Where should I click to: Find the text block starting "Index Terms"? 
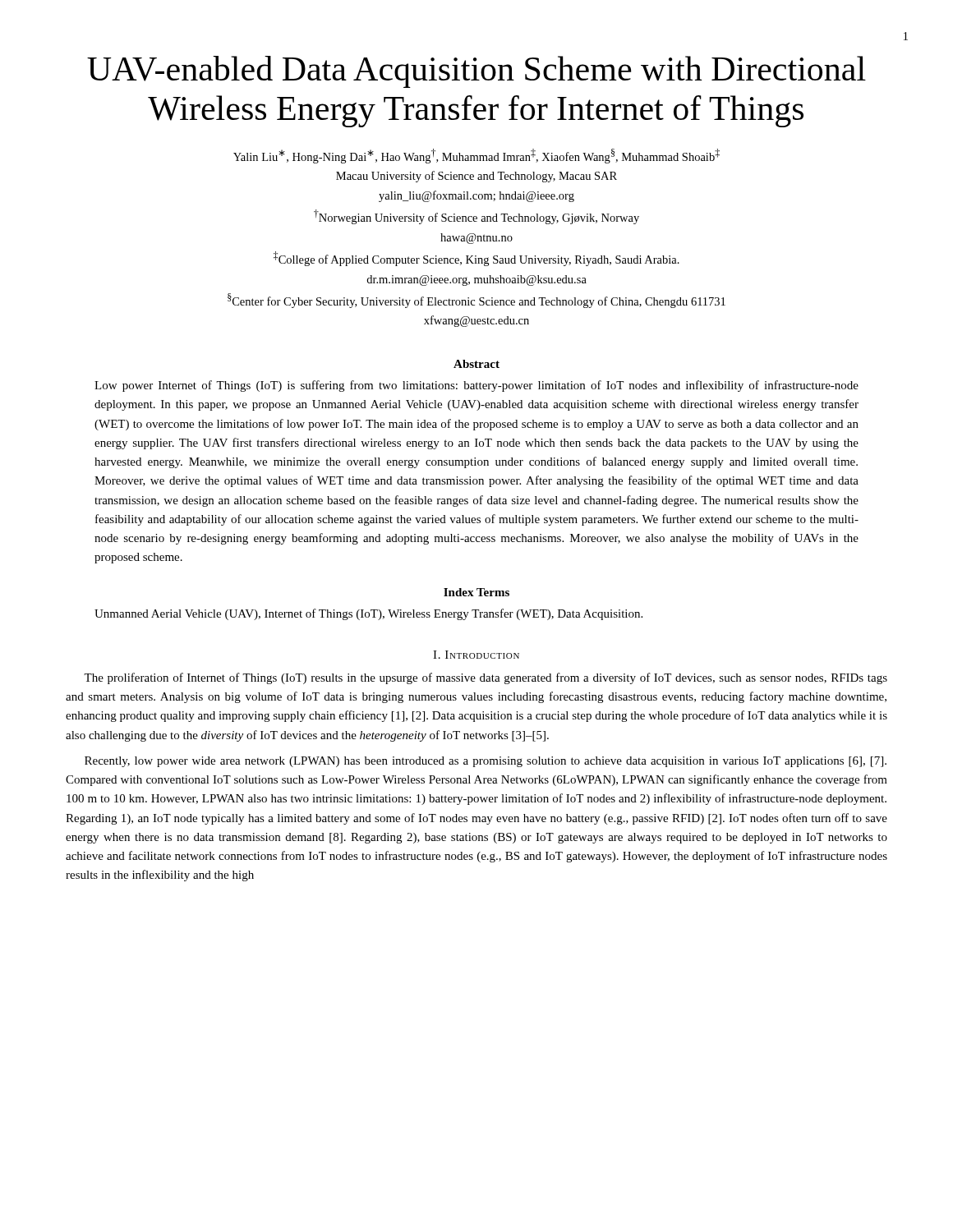click(476, 592)
